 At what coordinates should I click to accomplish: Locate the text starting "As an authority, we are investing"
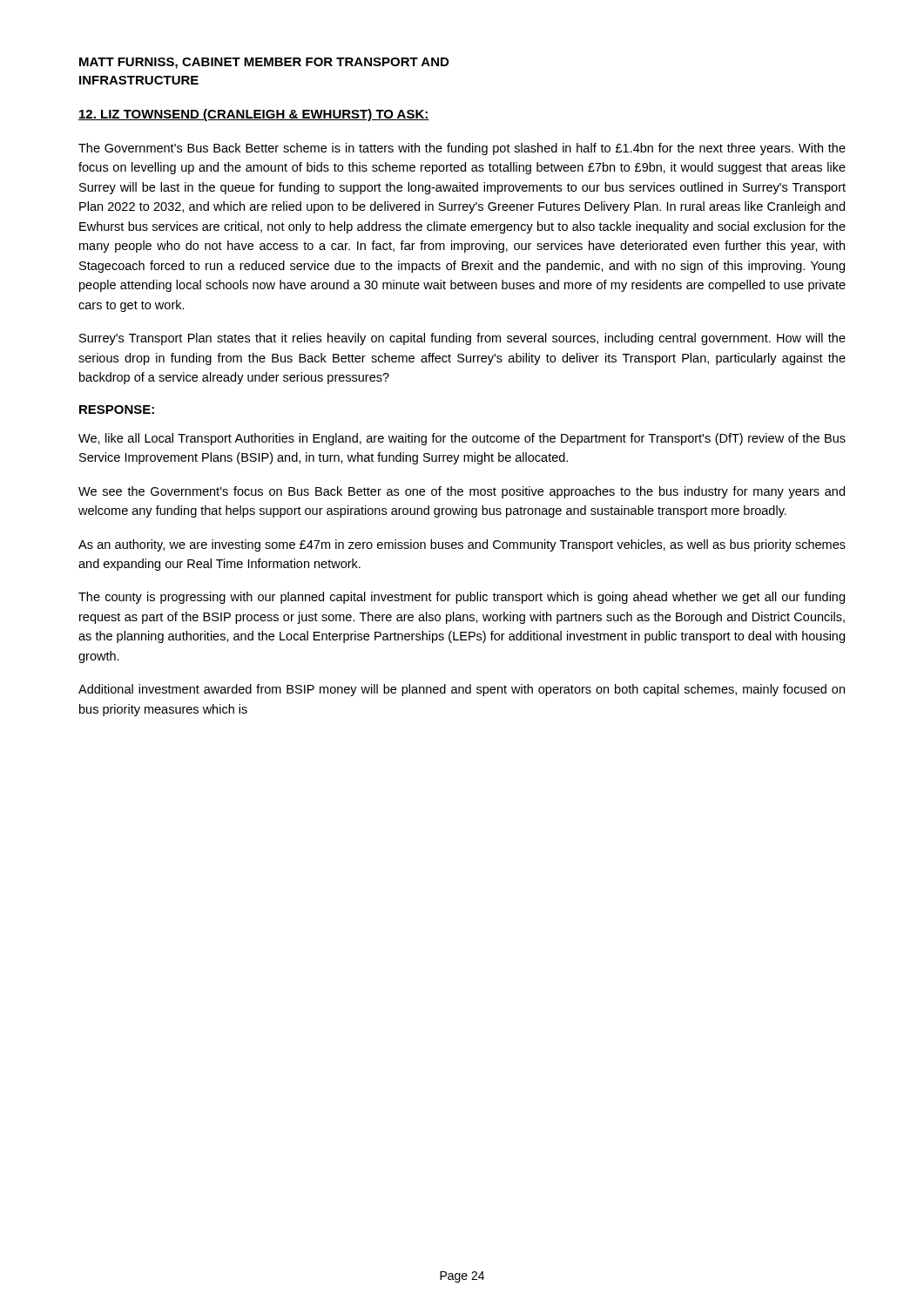click(462, 554)
